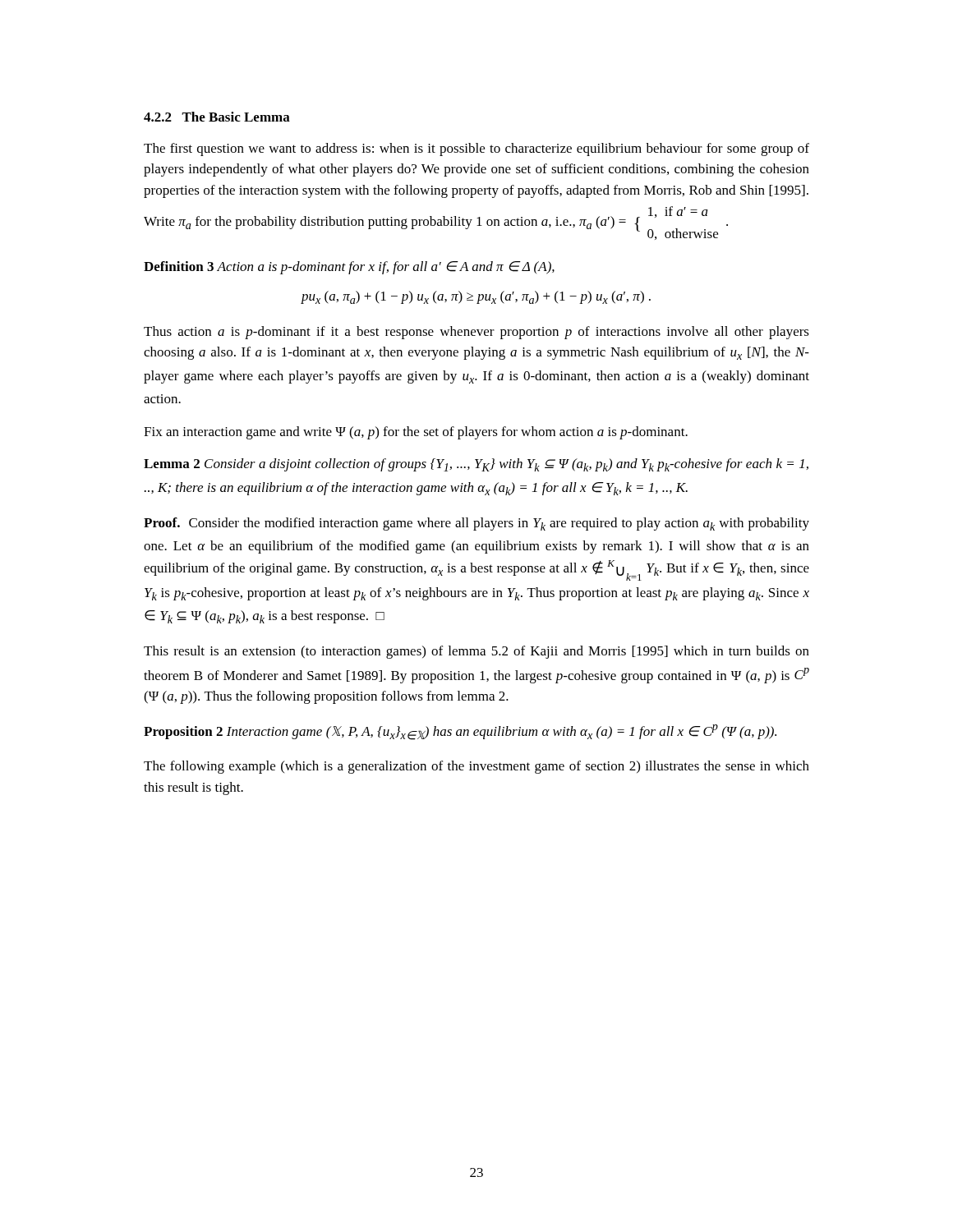Locate the section header that says "4.2.2 The Basic Lemma"
The width and height of the screenshot is (953, 1232).
click(217, 117)
